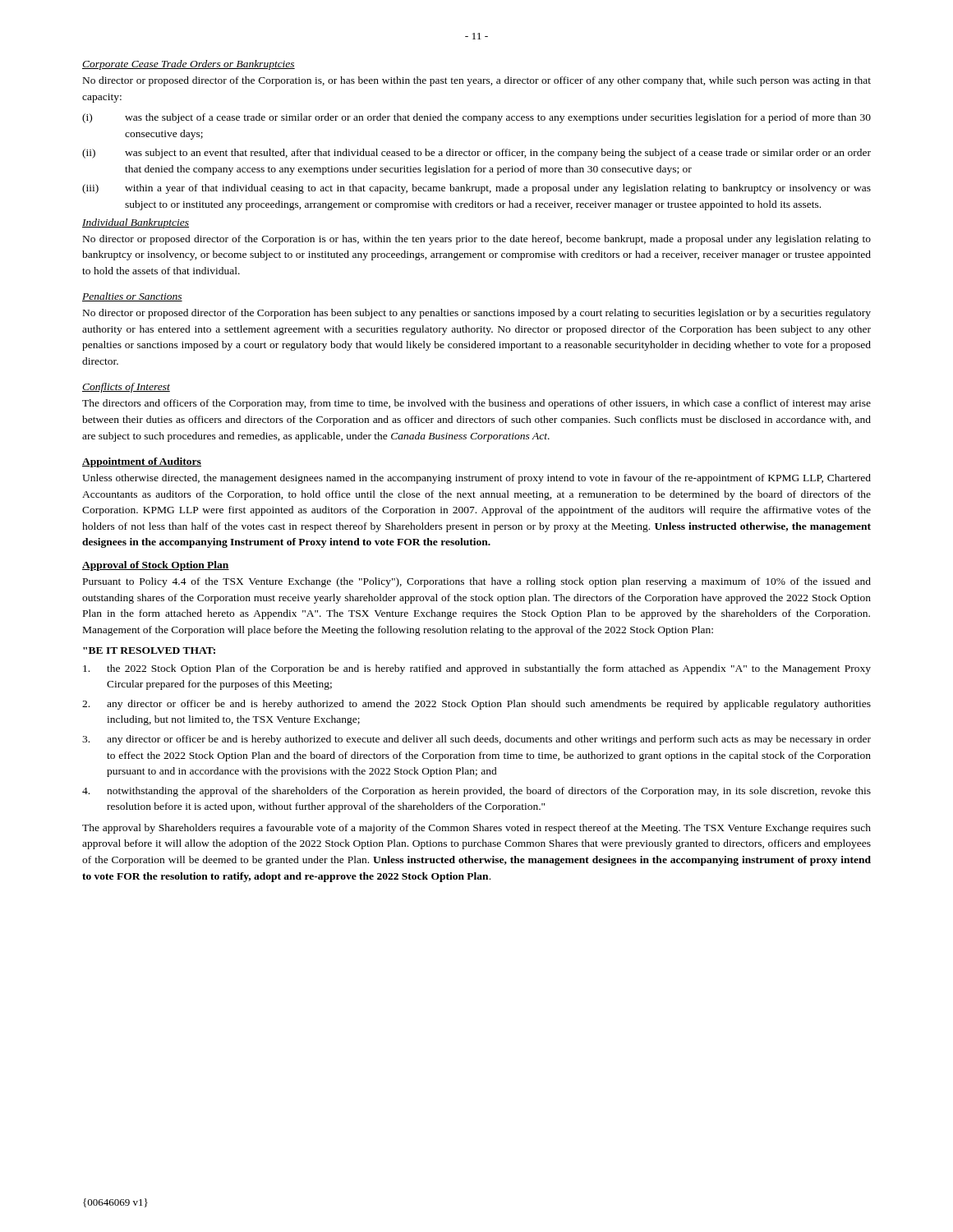Find the section header containing "Approval of Stock"
This screenshot has height=1232, width=953.
[x=155, y=565]
